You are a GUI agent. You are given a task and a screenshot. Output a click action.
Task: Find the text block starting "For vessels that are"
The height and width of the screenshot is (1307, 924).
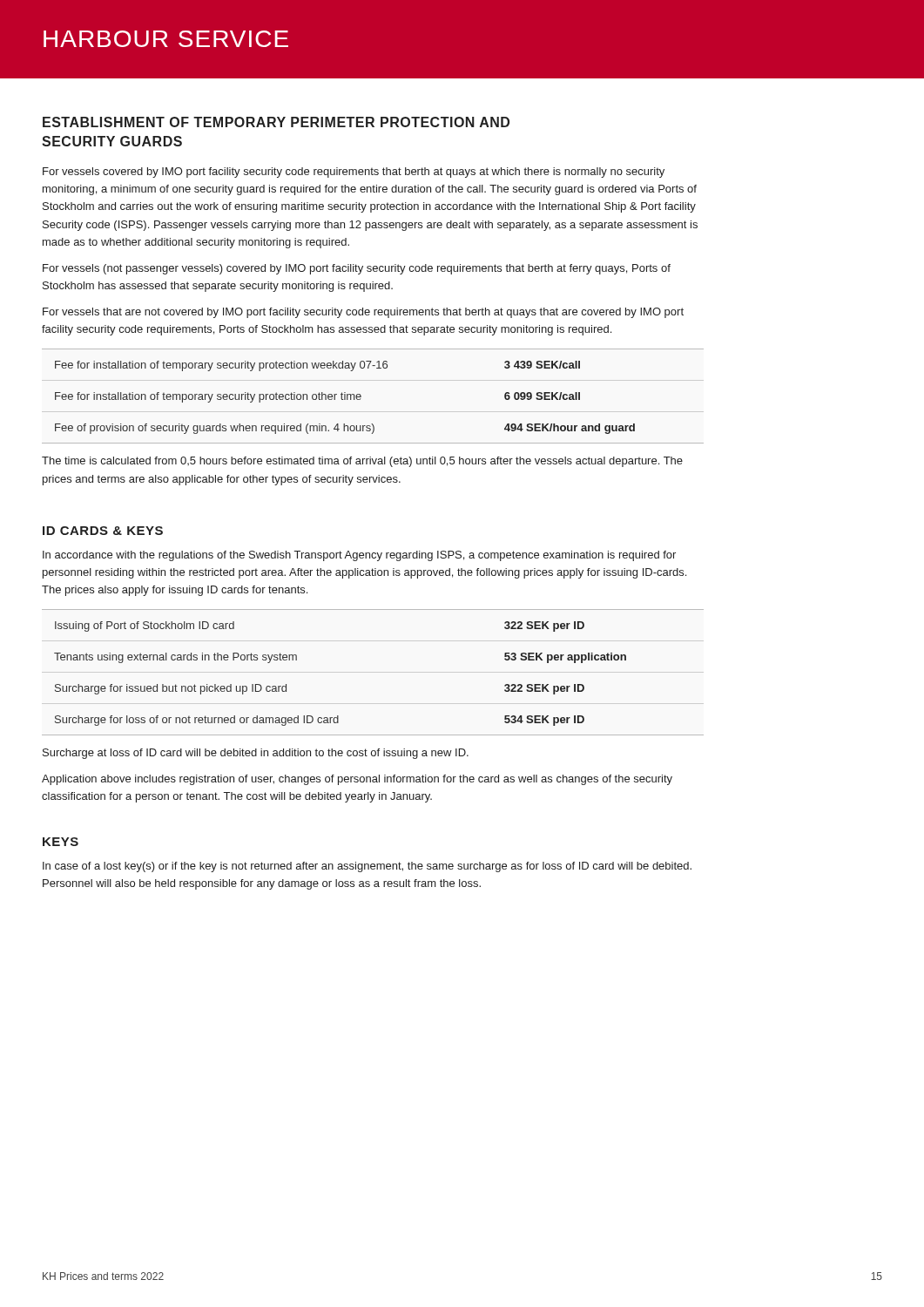[363, 320]
